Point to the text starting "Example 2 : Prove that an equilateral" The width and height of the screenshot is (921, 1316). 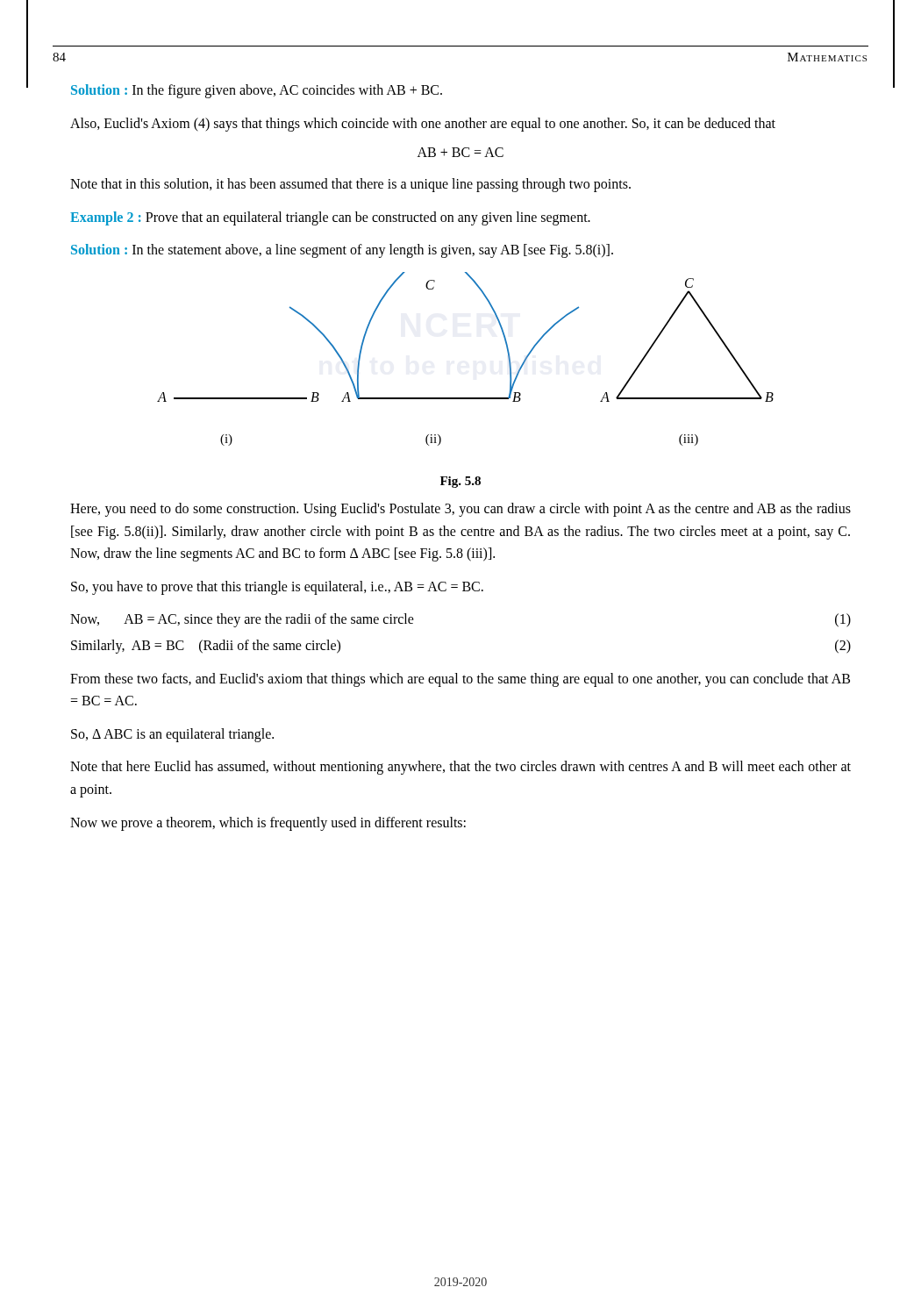click(x=331, y=217)
